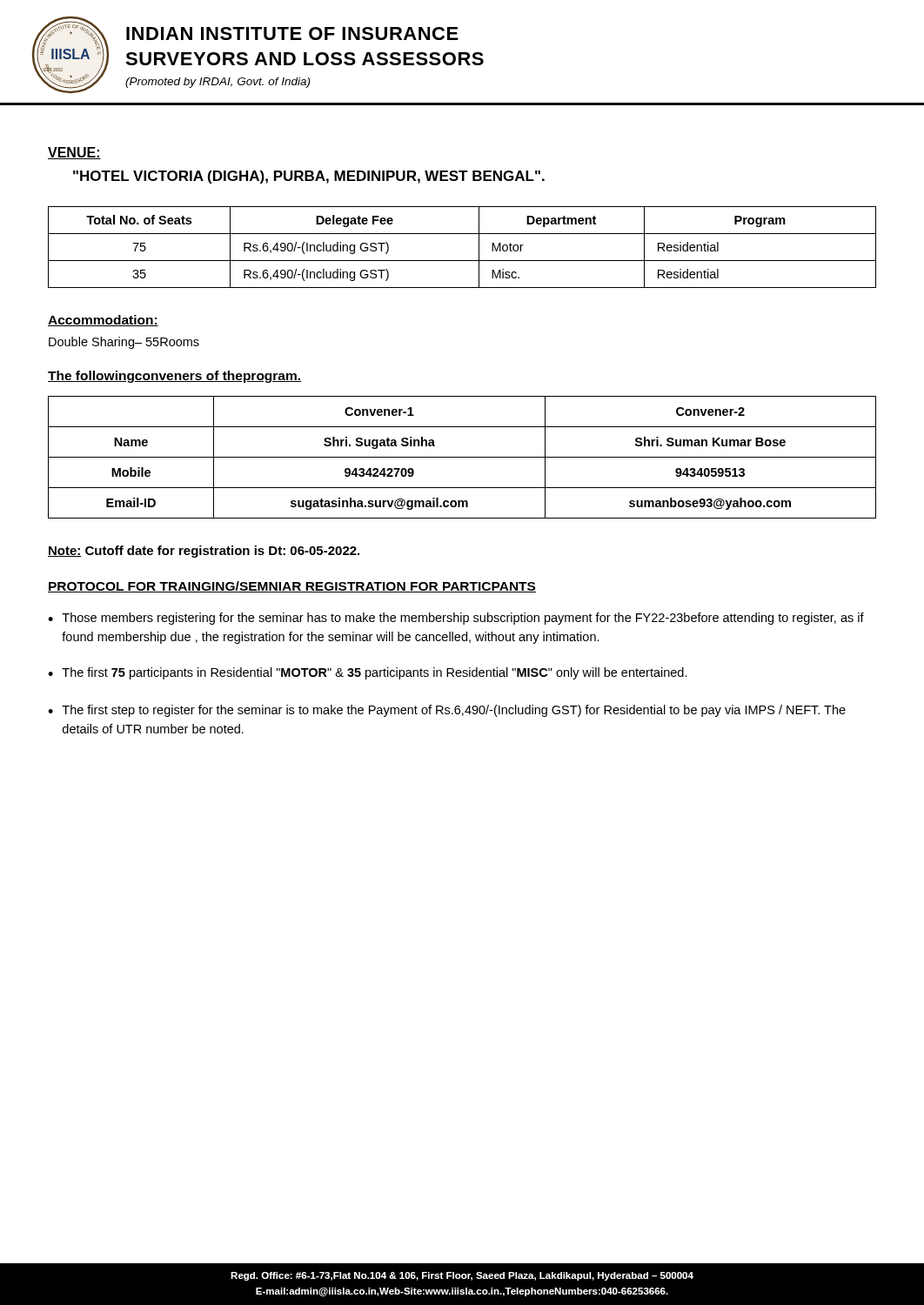Viewport: 924px width, 1305px height.
Task: Select the table that reads "Delegate Fee"
Action: pos(462,247)
